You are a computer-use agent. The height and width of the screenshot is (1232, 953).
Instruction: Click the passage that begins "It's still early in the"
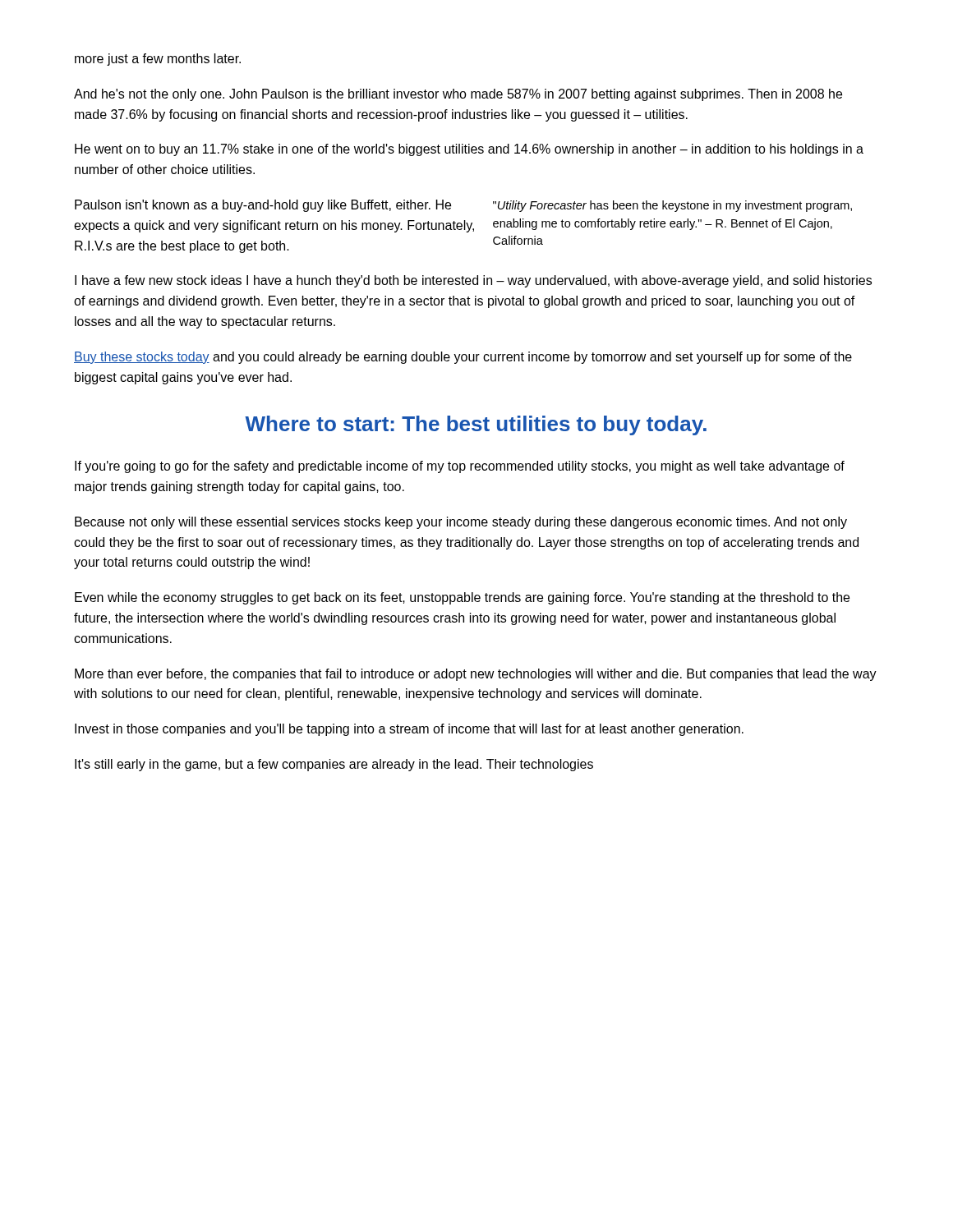(334, 764)
